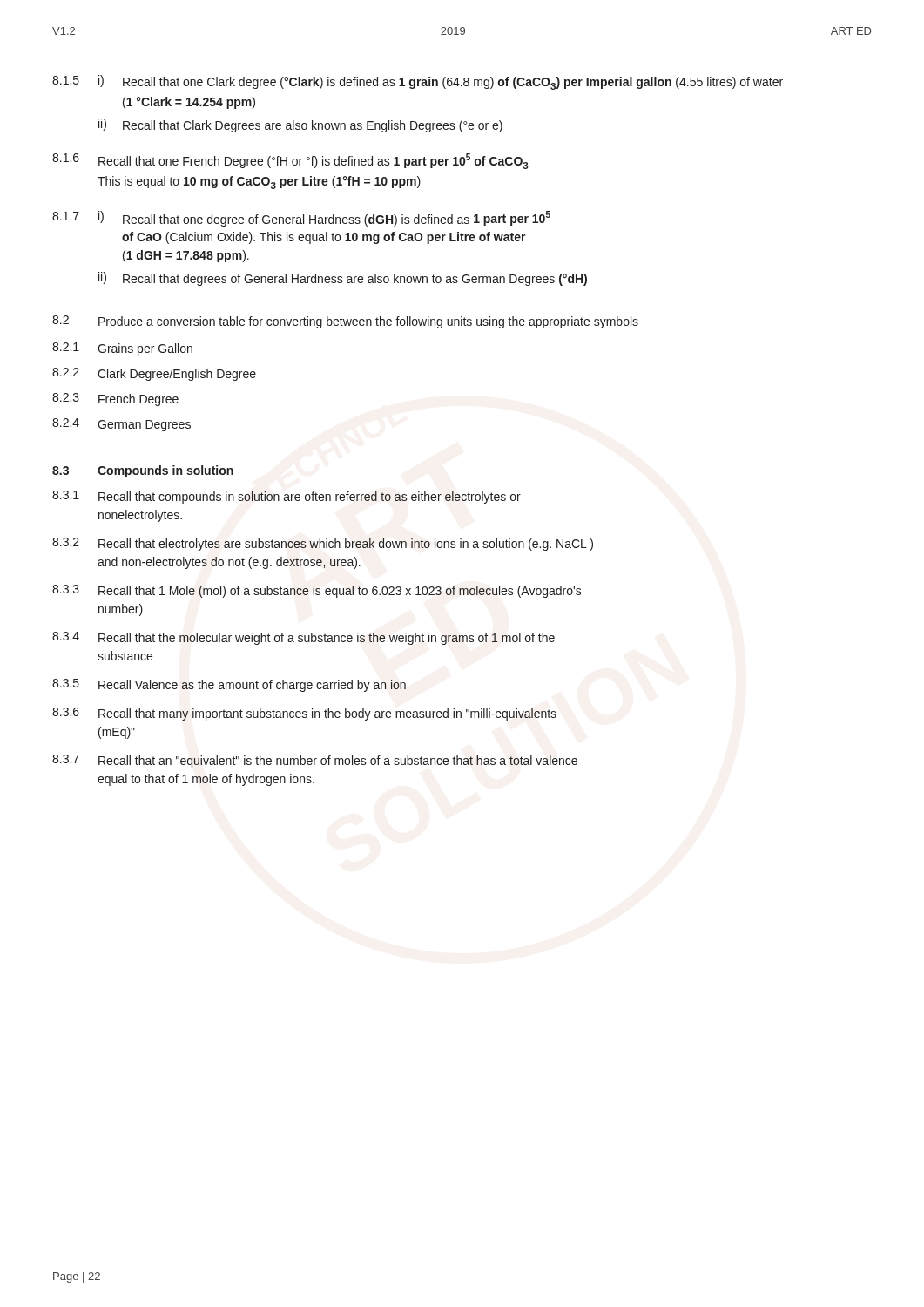The width and height of the screenshot is (924, 1307).
Task: Find the text block starting "8.1.5 i) Recall that one Clark"
Action: [418, 82]
